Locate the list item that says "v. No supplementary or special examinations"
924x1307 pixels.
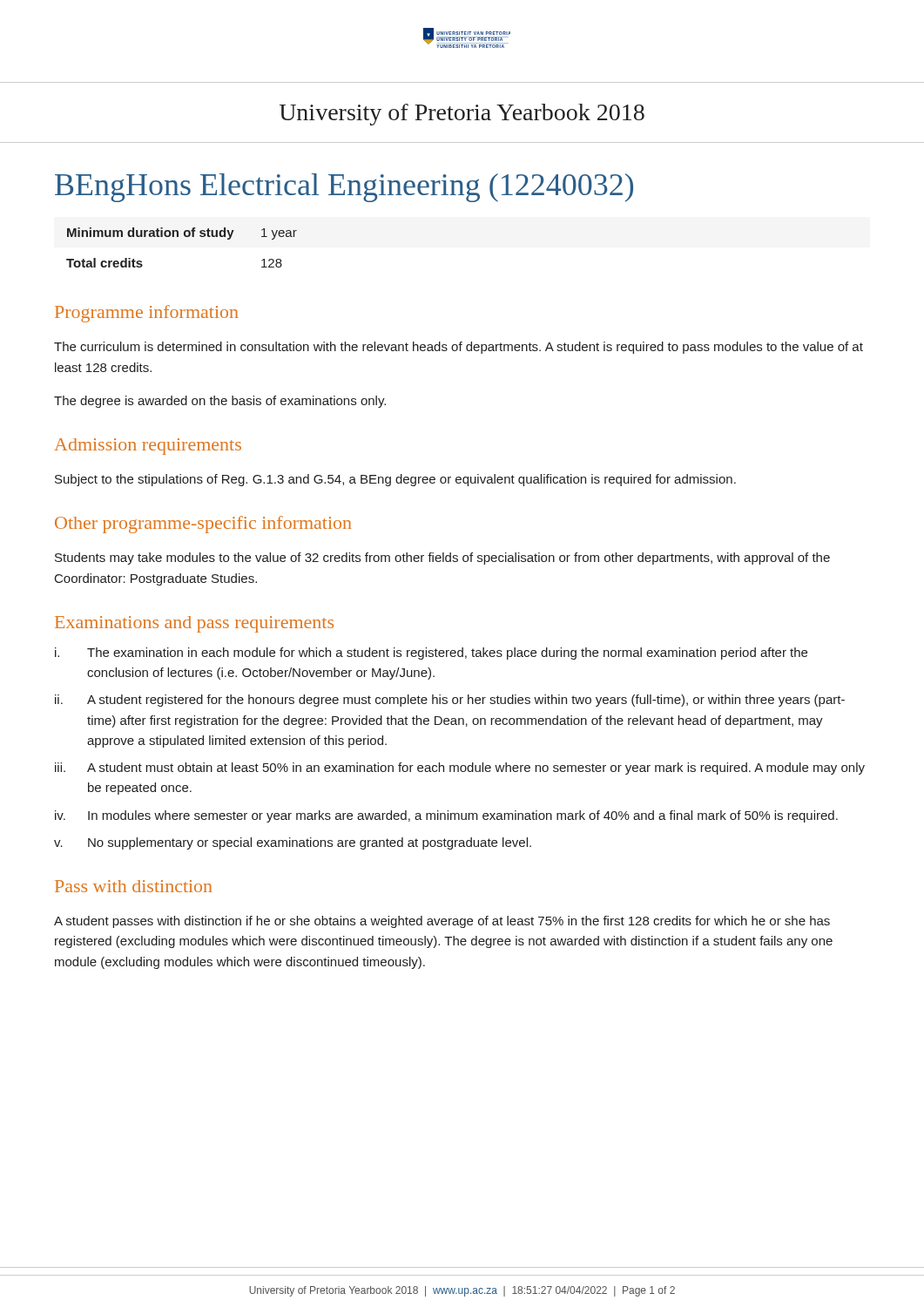[462, 842]
